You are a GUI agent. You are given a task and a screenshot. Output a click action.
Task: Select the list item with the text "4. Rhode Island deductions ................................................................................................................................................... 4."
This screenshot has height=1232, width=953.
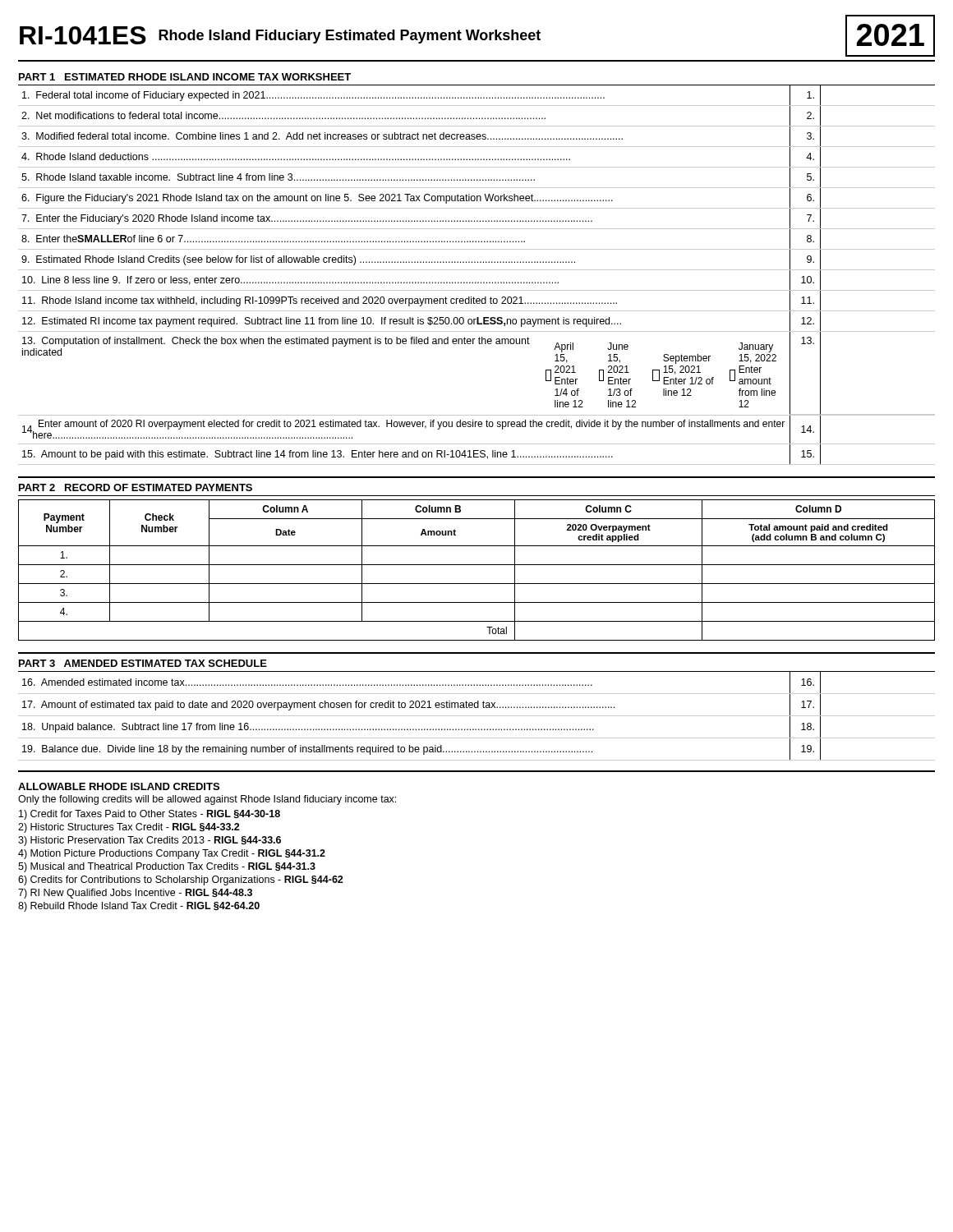476,157
